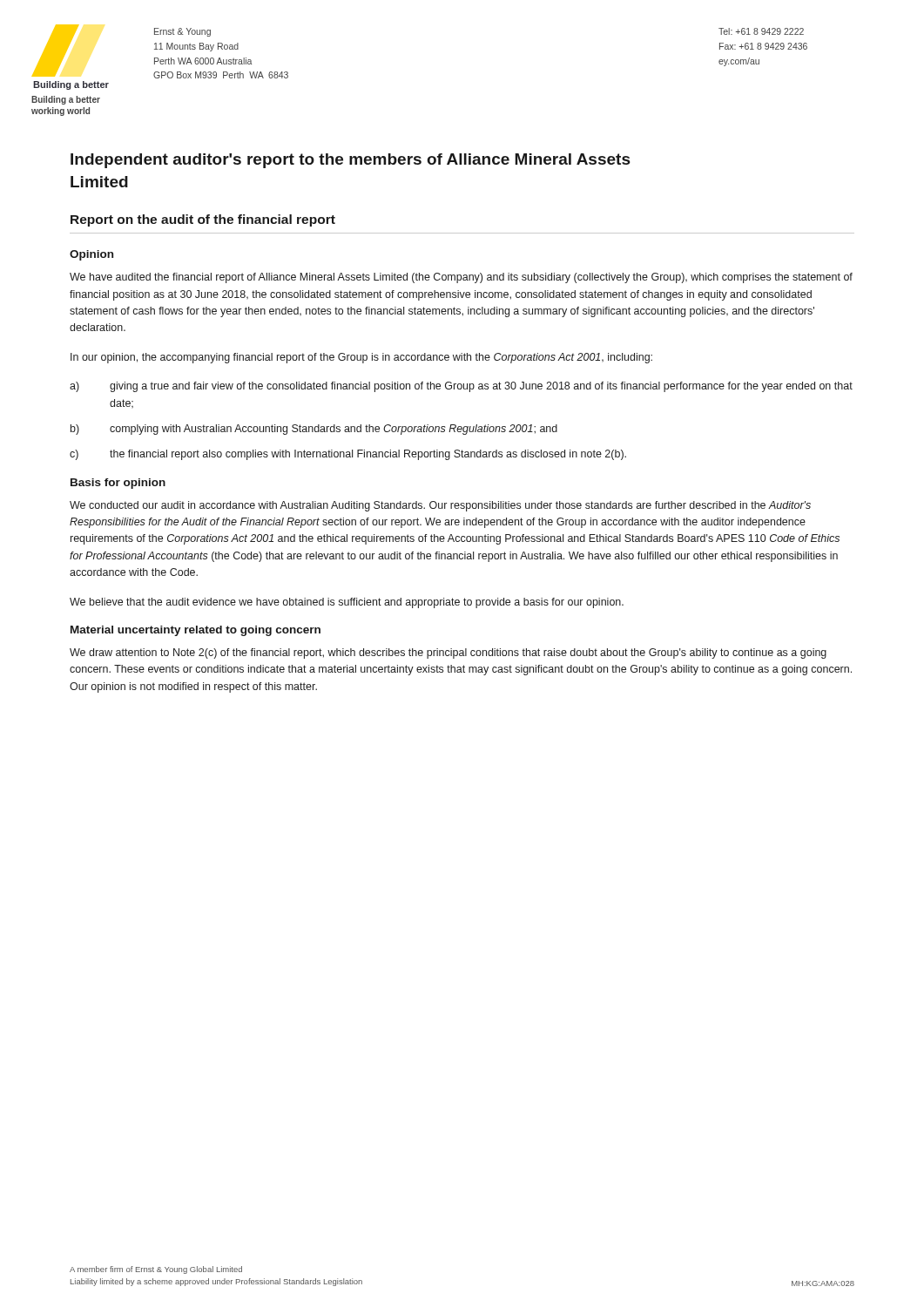Select the title containing "Independent auditor's report to the members"
This screenshot has width=924, height=1307.
350,170
